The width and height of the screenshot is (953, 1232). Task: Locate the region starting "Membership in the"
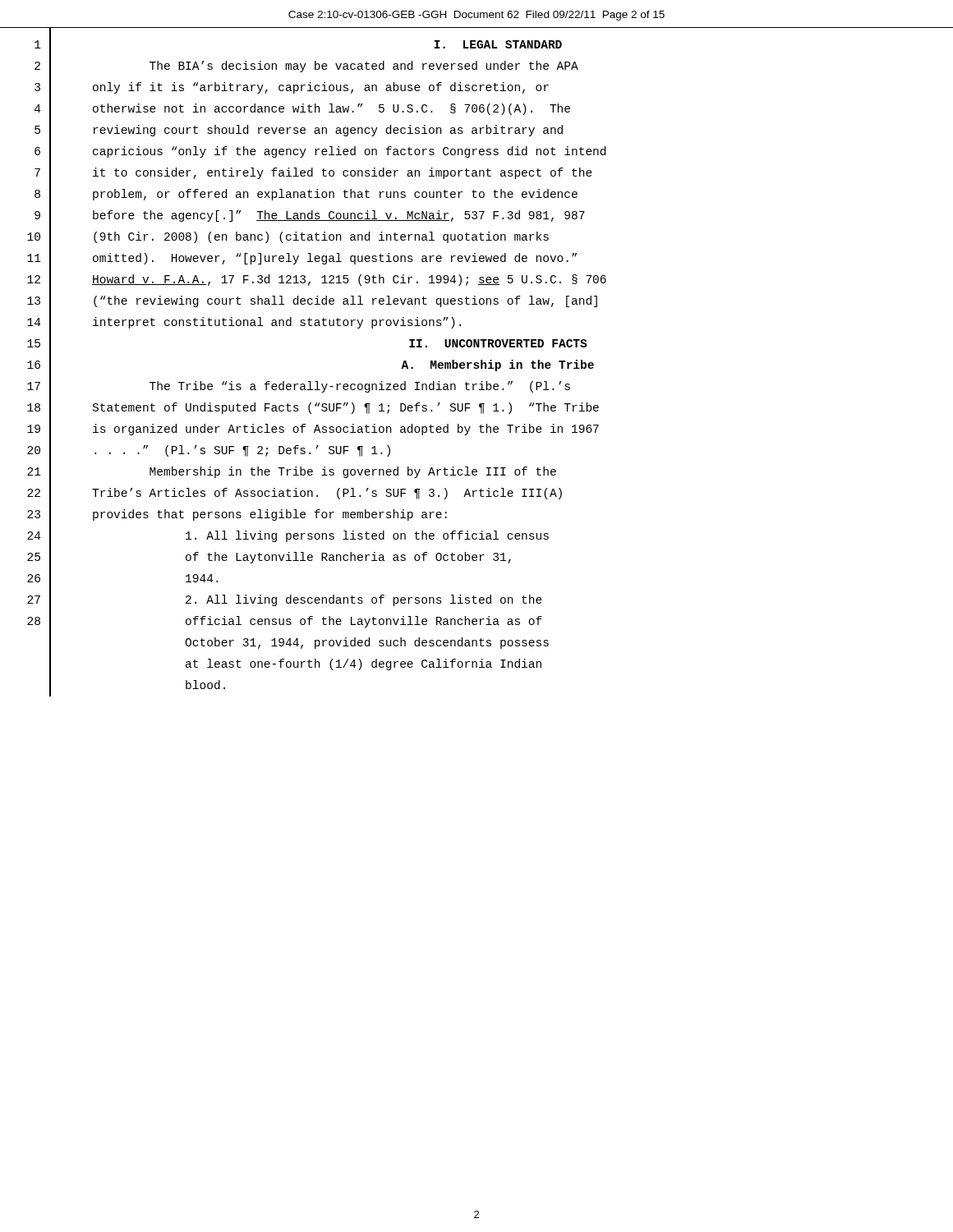pyautogui.click(x=498, y=494)
